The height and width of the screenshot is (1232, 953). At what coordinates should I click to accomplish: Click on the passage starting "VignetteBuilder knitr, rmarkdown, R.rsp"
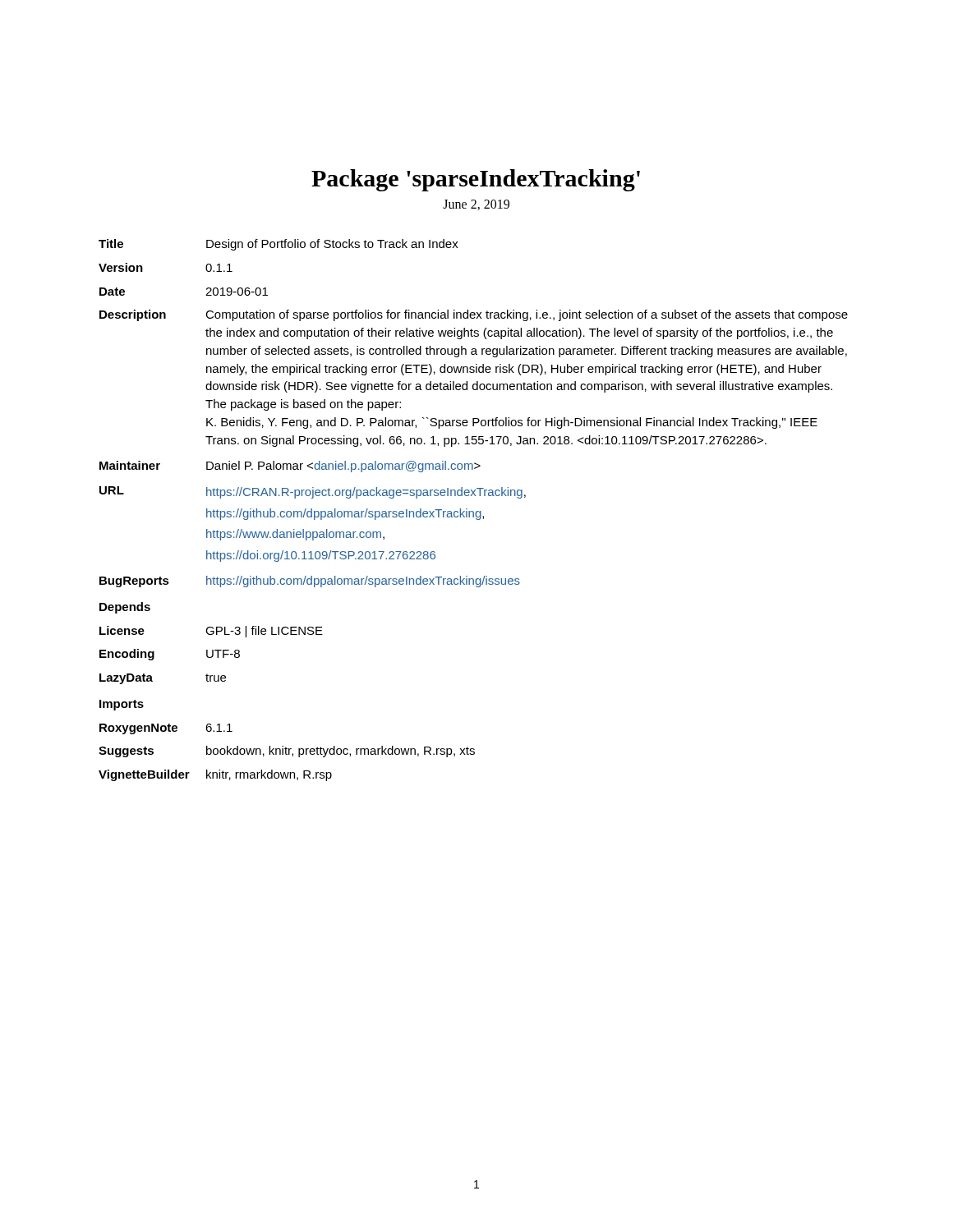(215, 774)
